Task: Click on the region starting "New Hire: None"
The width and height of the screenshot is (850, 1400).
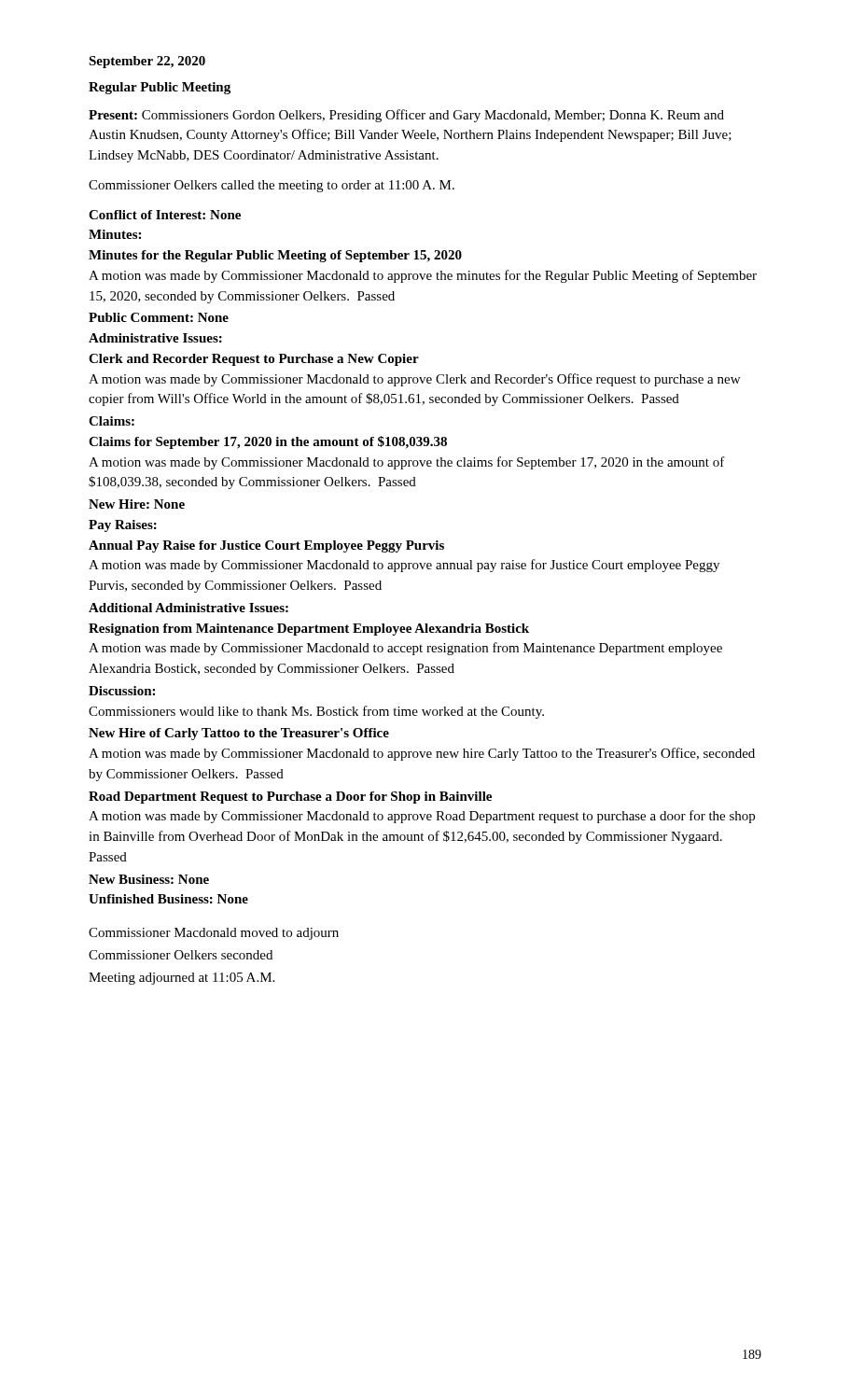Action: [137, 504]
